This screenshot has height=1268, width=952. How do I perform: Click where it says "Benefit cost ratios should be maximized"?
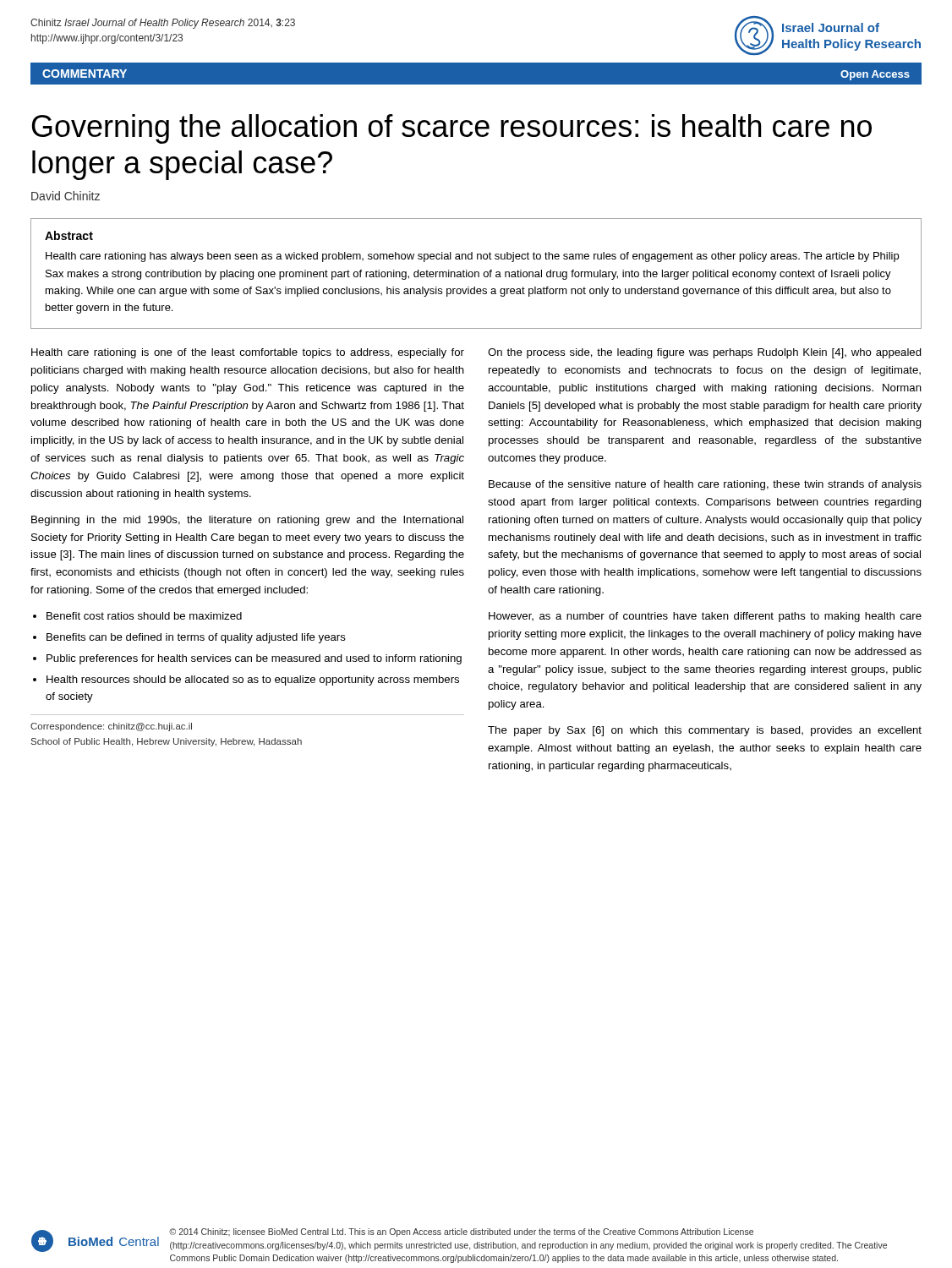click(144, 616)
